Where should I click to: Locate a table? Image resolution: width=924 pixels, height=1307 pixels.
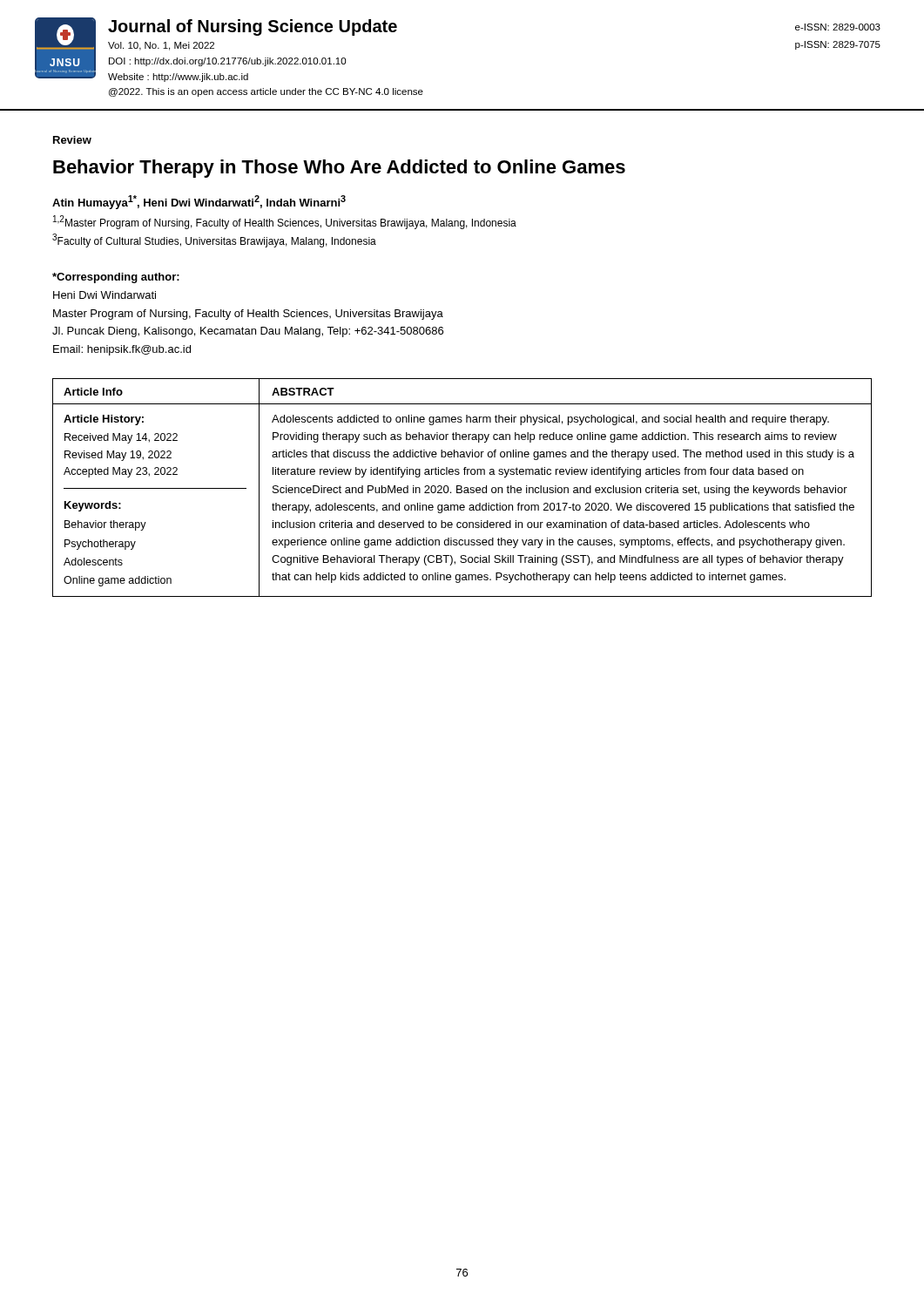click(x=462, y=488)
